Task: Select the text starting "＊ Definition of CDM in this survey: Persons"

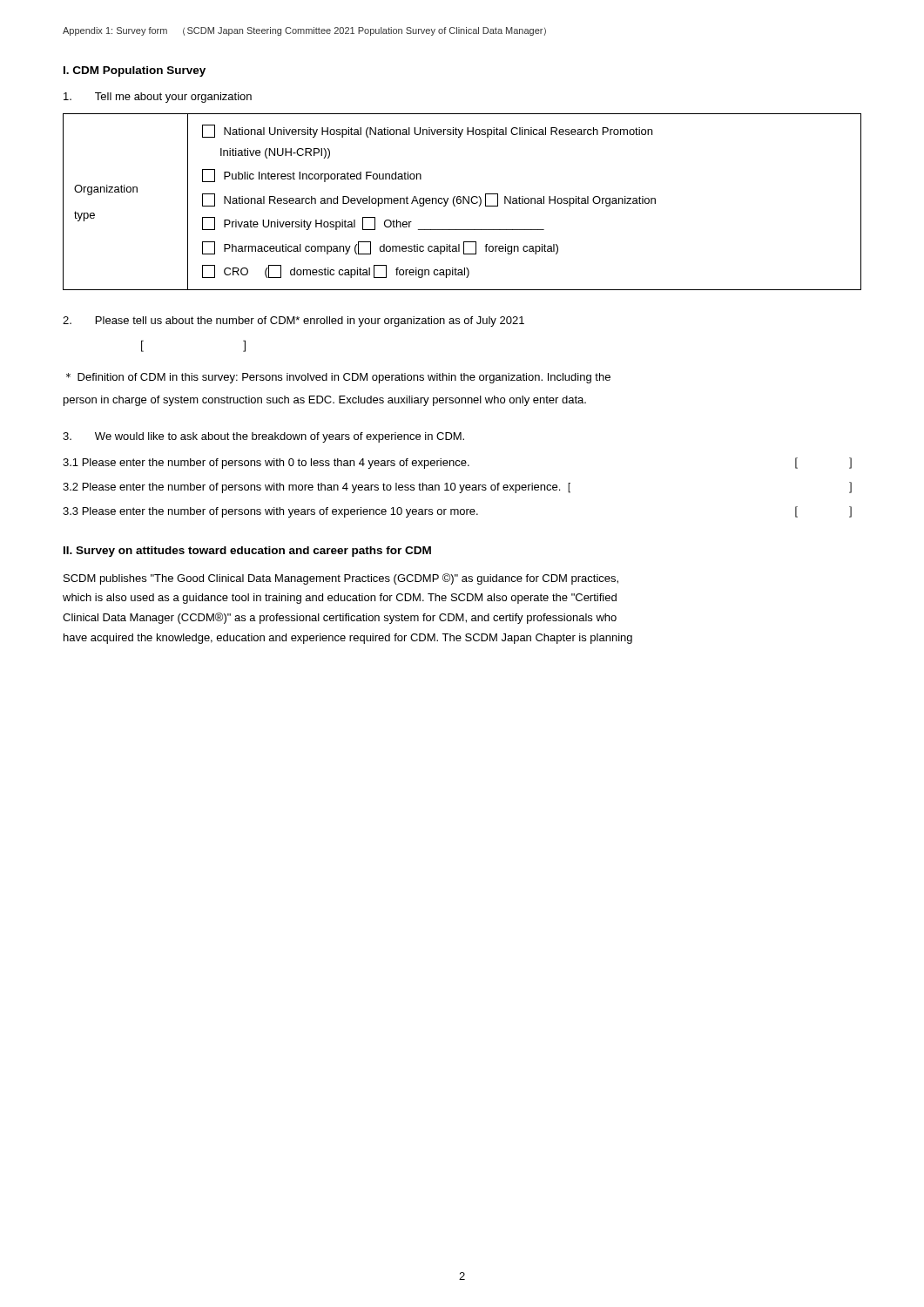Action: 337,376
